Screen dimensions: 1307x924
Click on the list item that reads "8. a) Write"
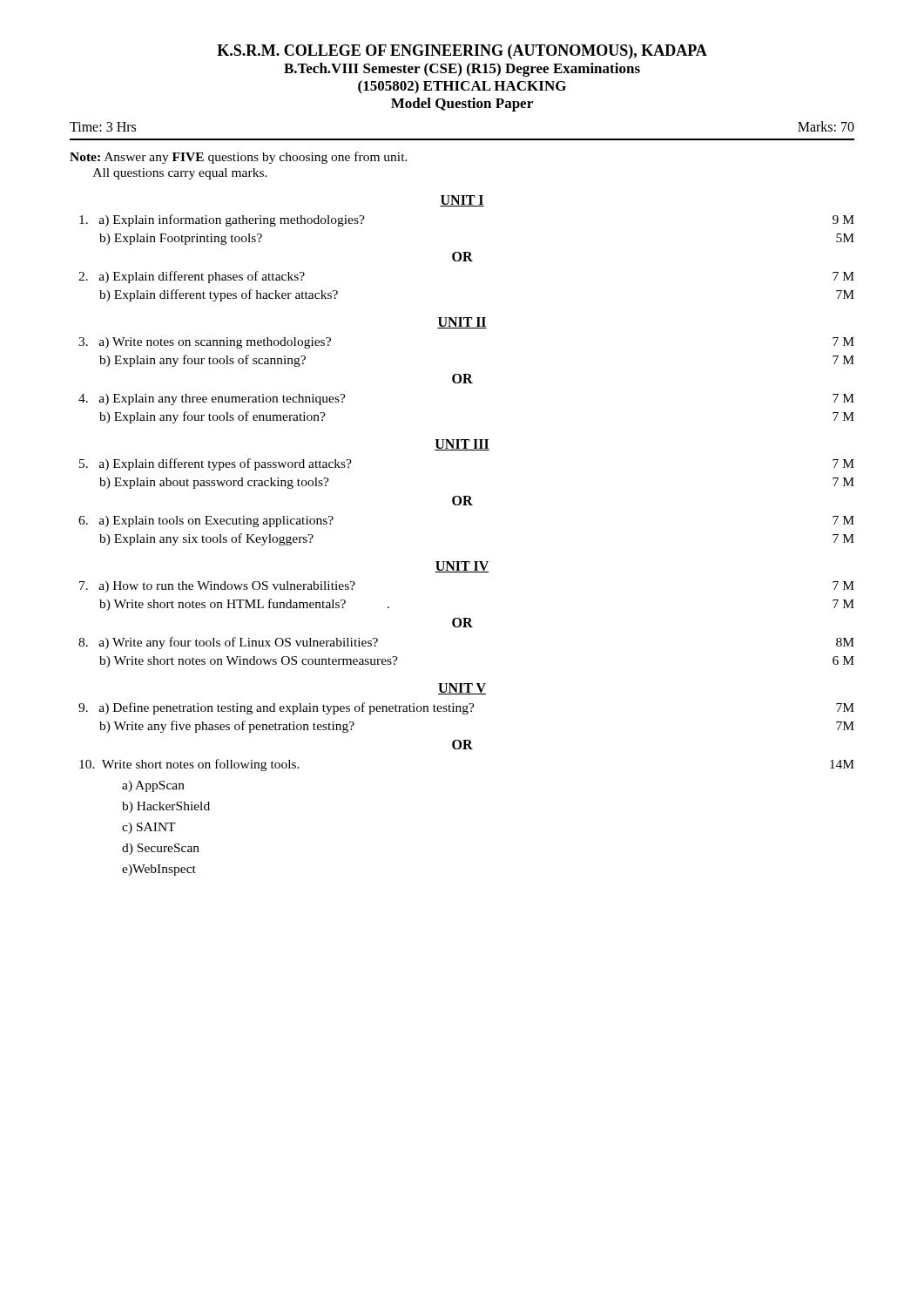226,643
